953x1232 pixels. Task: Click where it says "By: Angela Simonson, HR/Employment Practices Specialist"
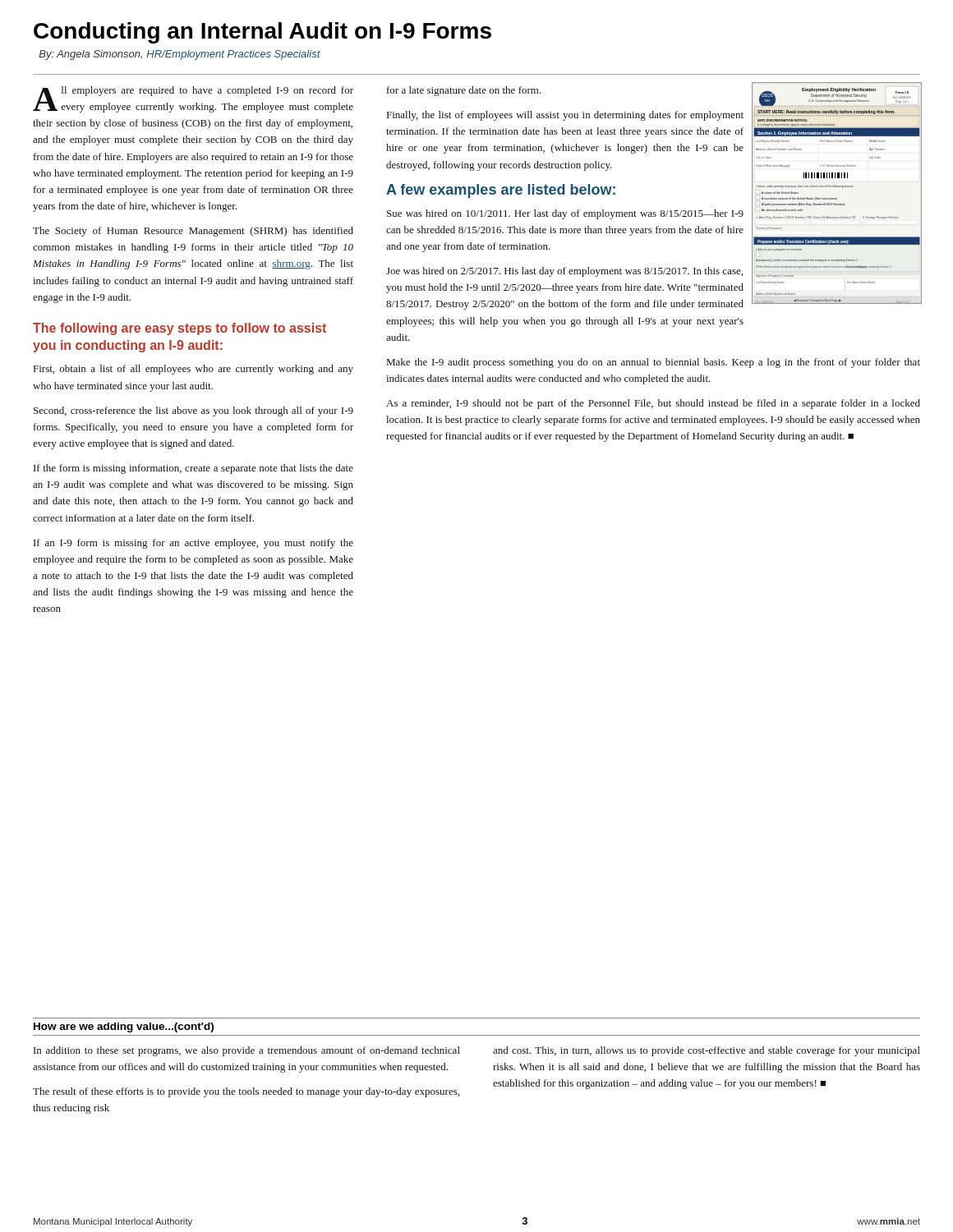[x=180, y=55]
